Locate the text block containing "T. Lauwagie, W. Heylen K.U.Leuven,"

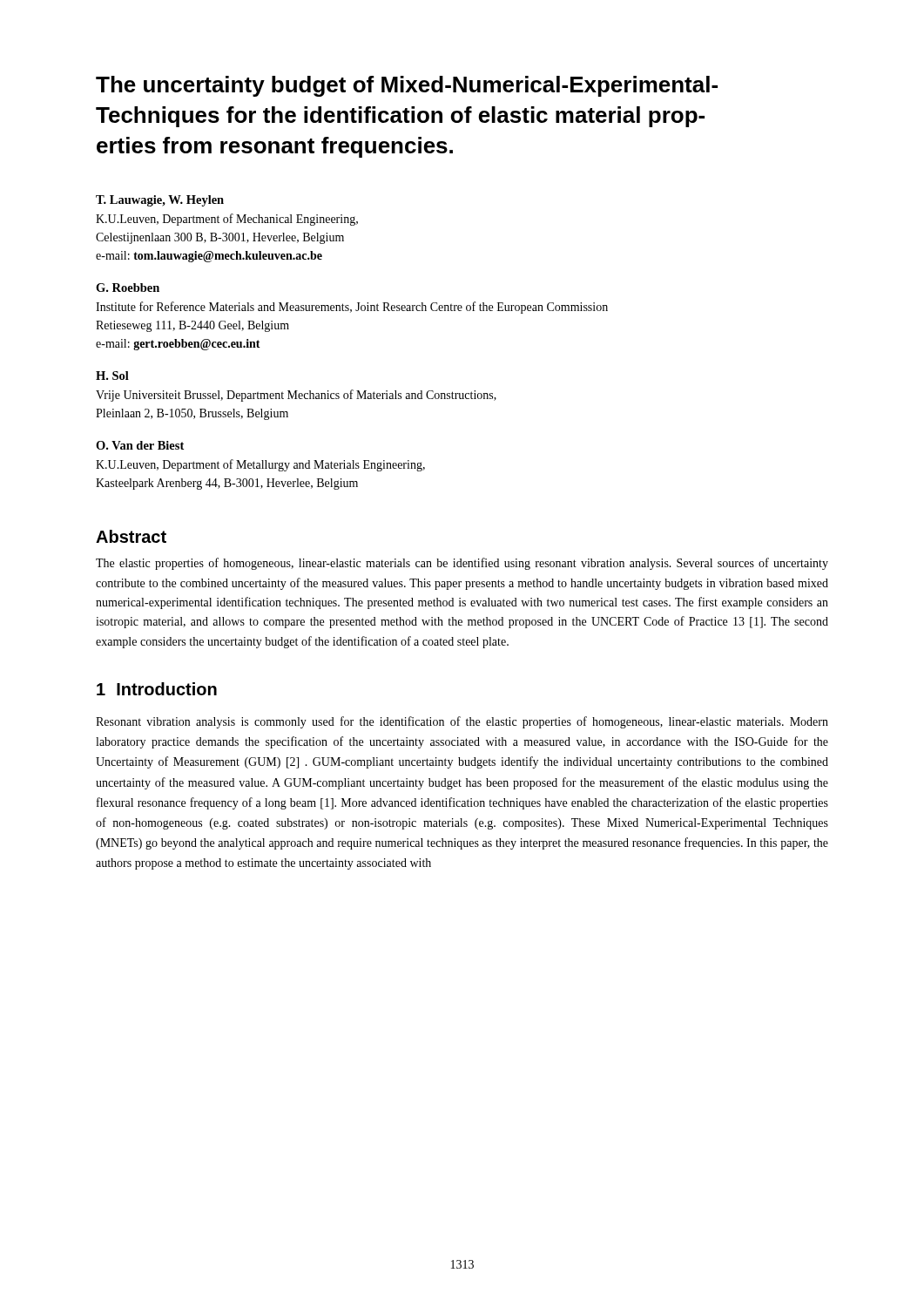pyautogui.click(x=160, y=201)
